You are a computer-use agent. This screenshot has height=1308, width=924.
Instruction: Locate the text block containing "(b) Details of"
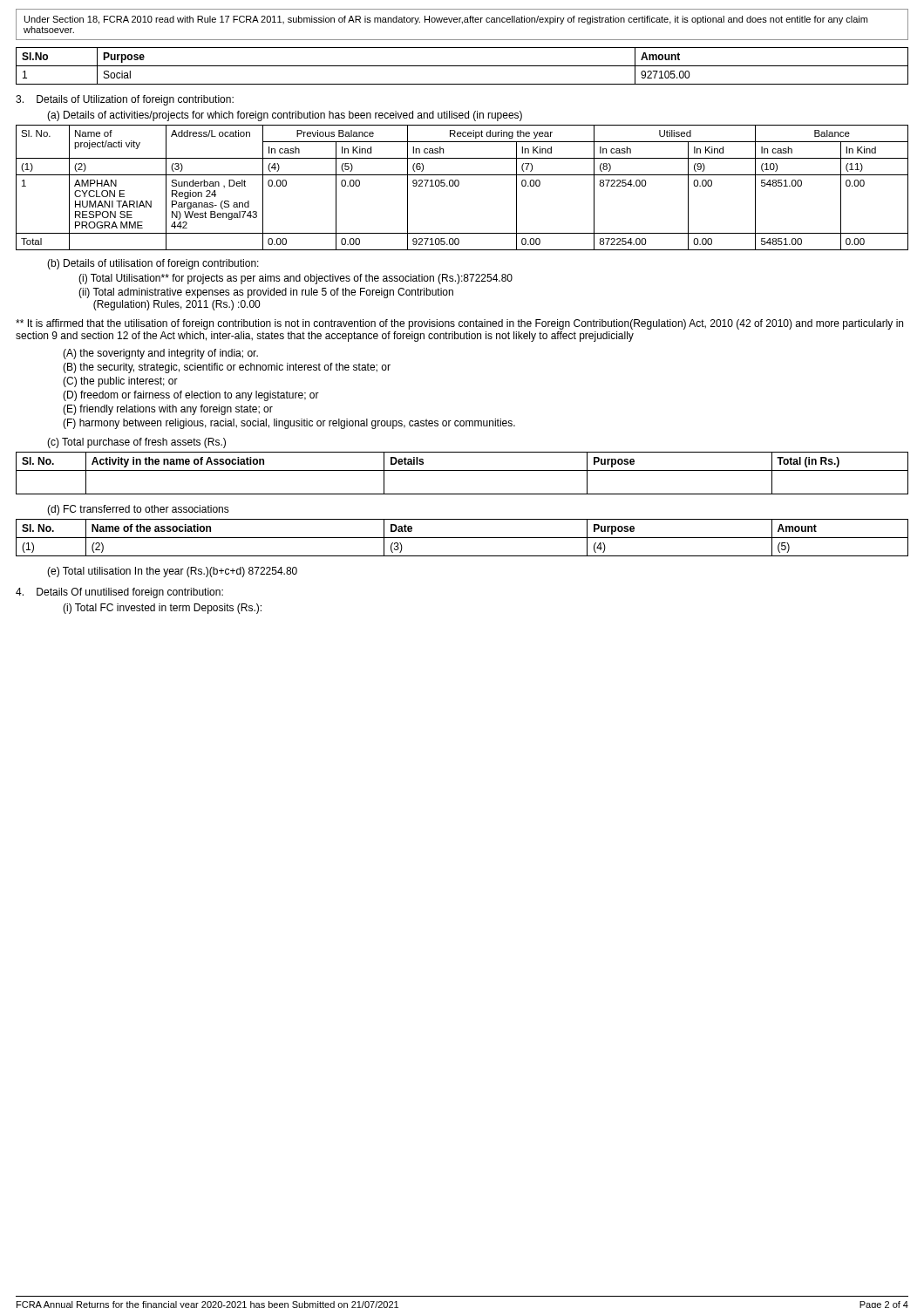153,263
